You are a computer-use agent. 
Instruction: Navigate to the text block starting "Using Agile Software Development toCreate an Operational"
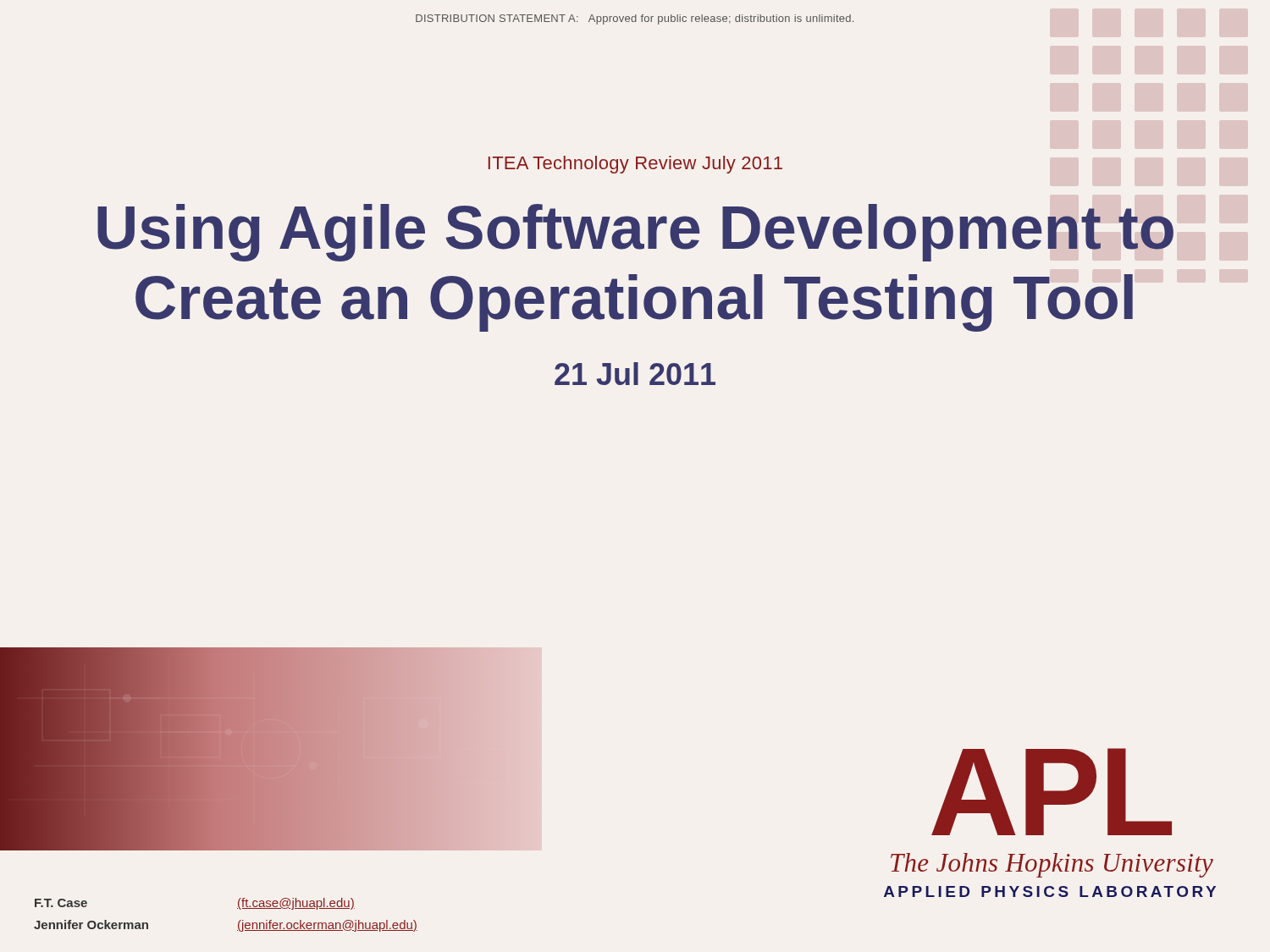pos(635,263)
